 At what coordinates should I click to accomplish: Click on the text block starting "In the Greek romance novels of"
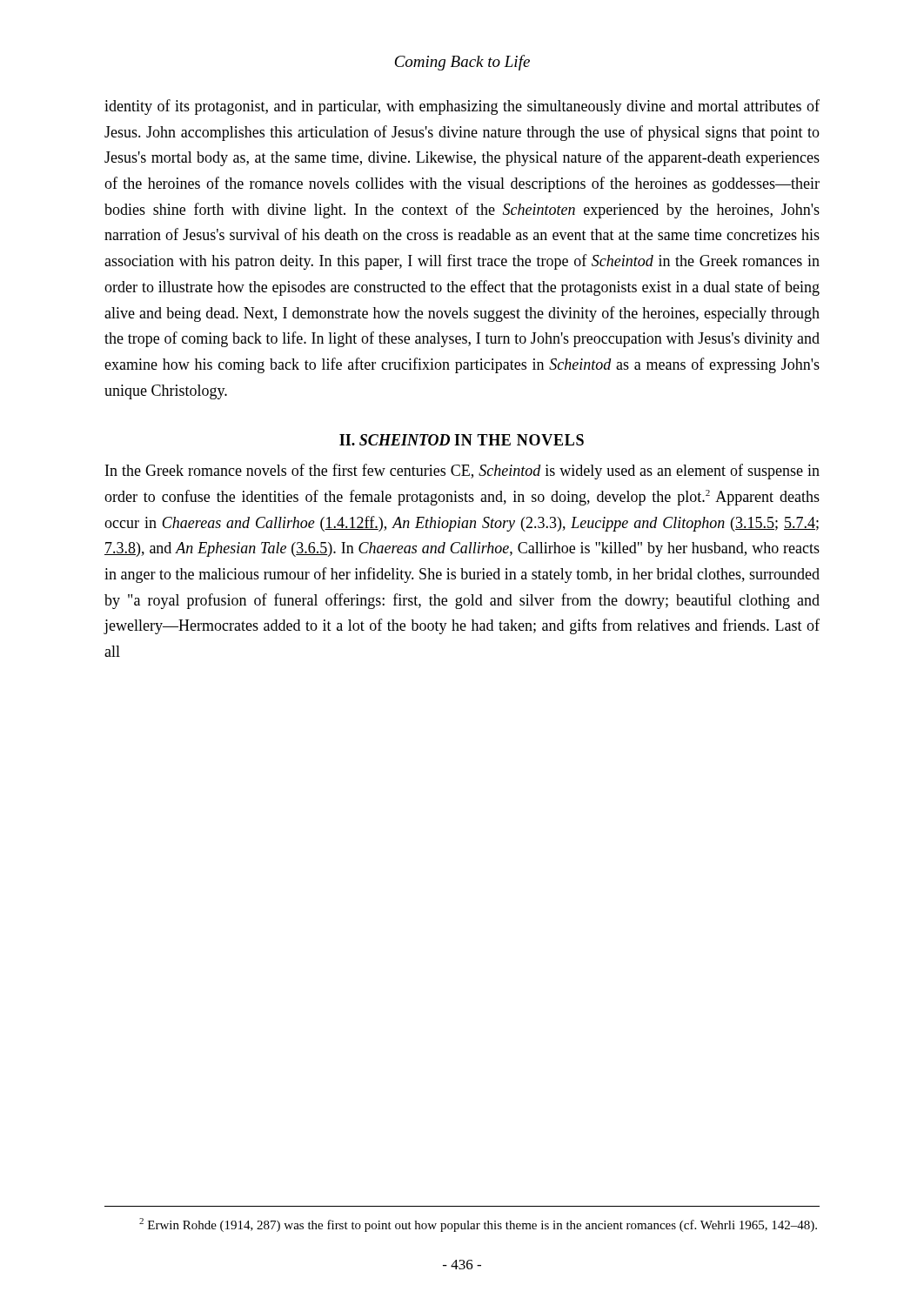[462, 561]
